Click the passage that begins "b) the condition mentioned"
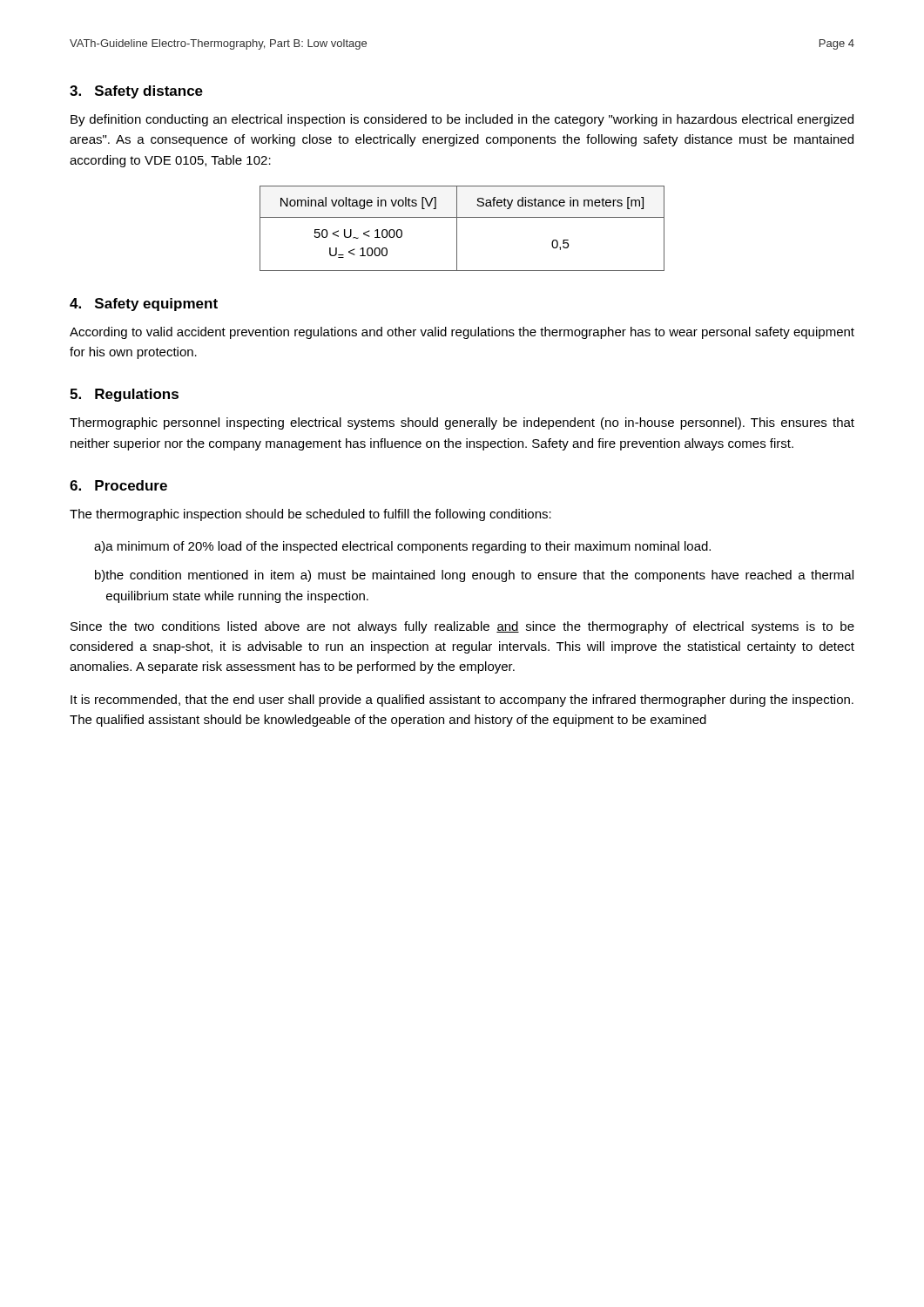 tap(462, 585)
